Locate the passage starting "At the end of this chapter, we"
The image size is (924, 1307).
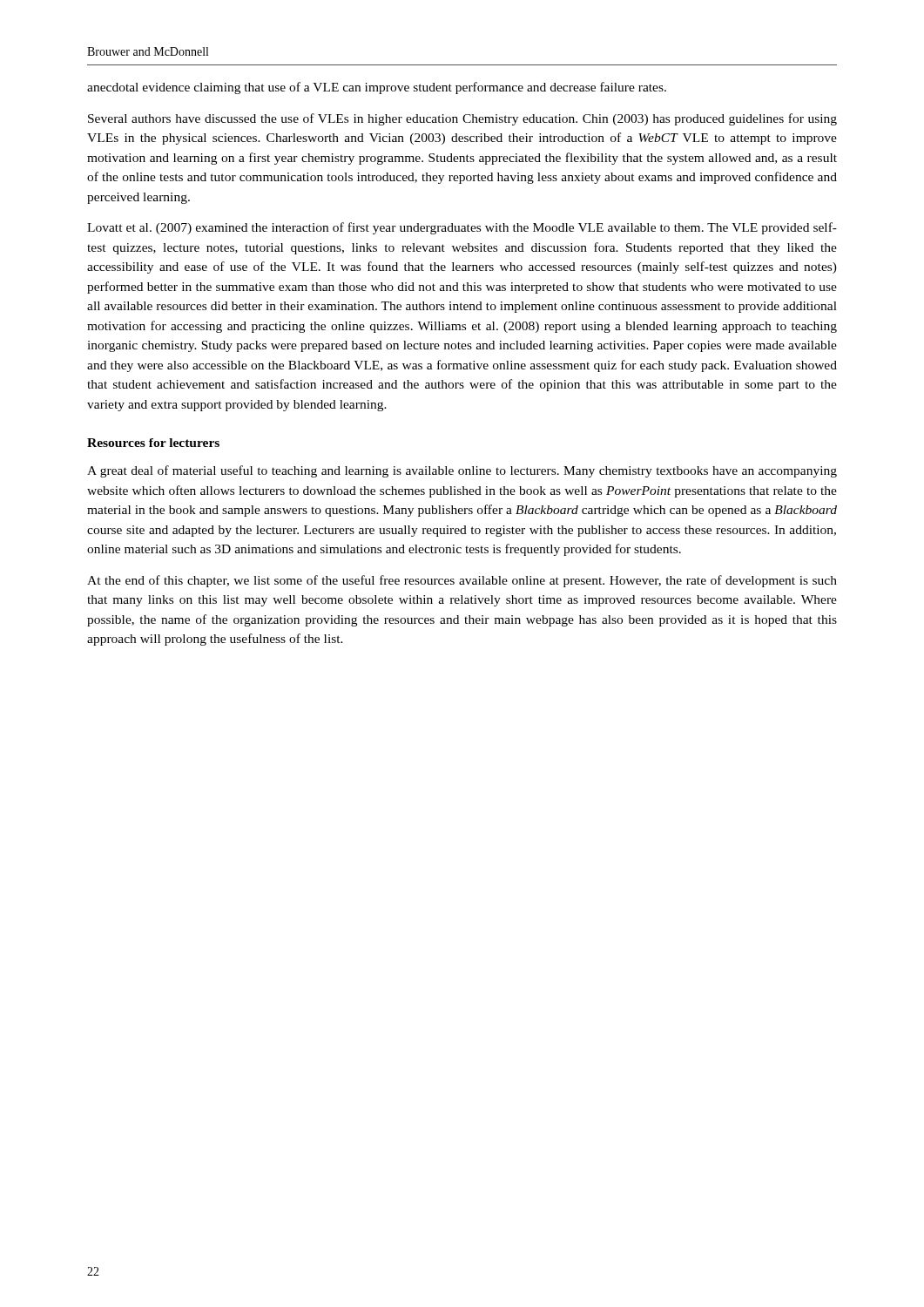click(462, 609)
